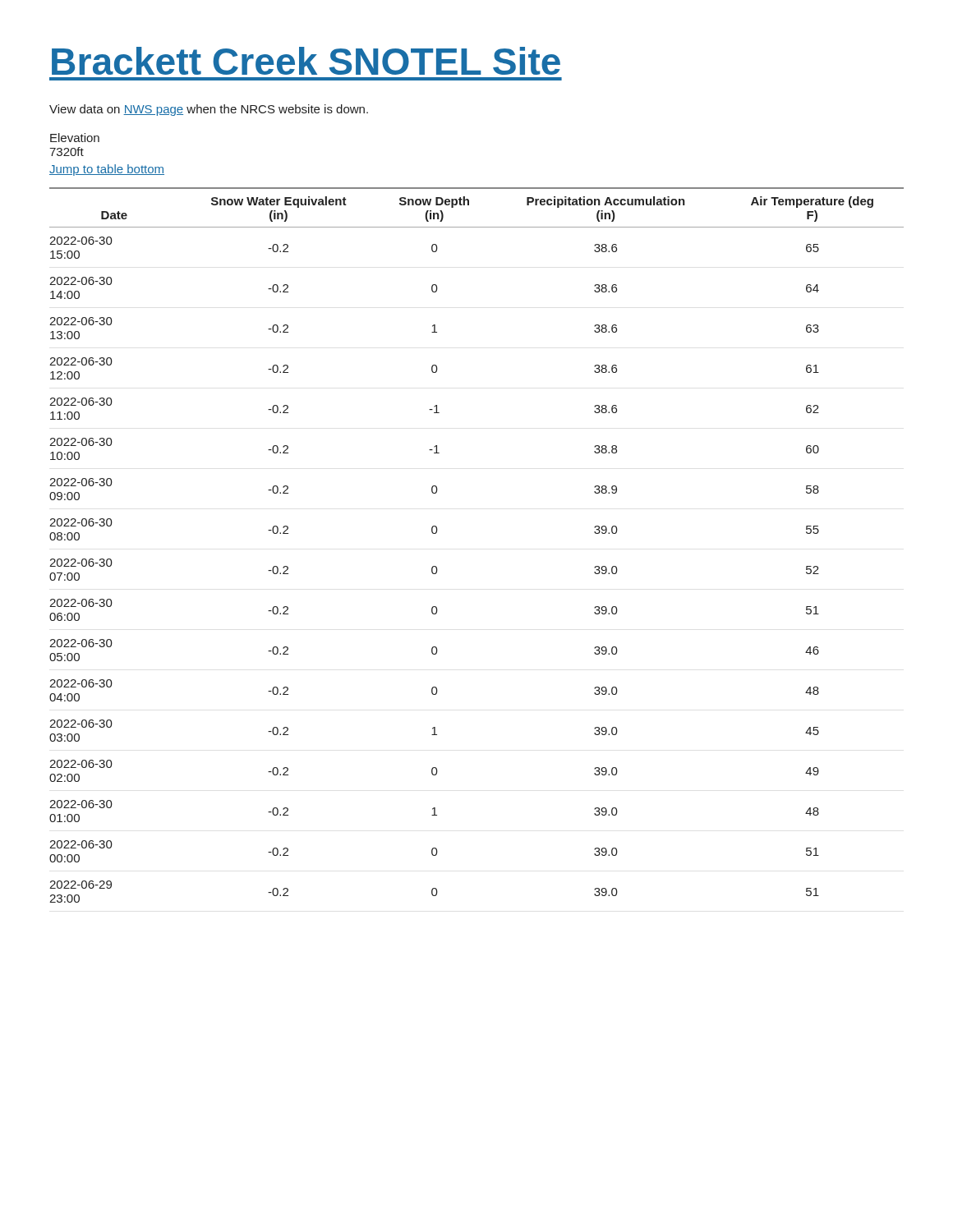Find the table that mentions "2022-06-30 01:00"
This screenshot has width=953, height=1232.
point(476,549)
